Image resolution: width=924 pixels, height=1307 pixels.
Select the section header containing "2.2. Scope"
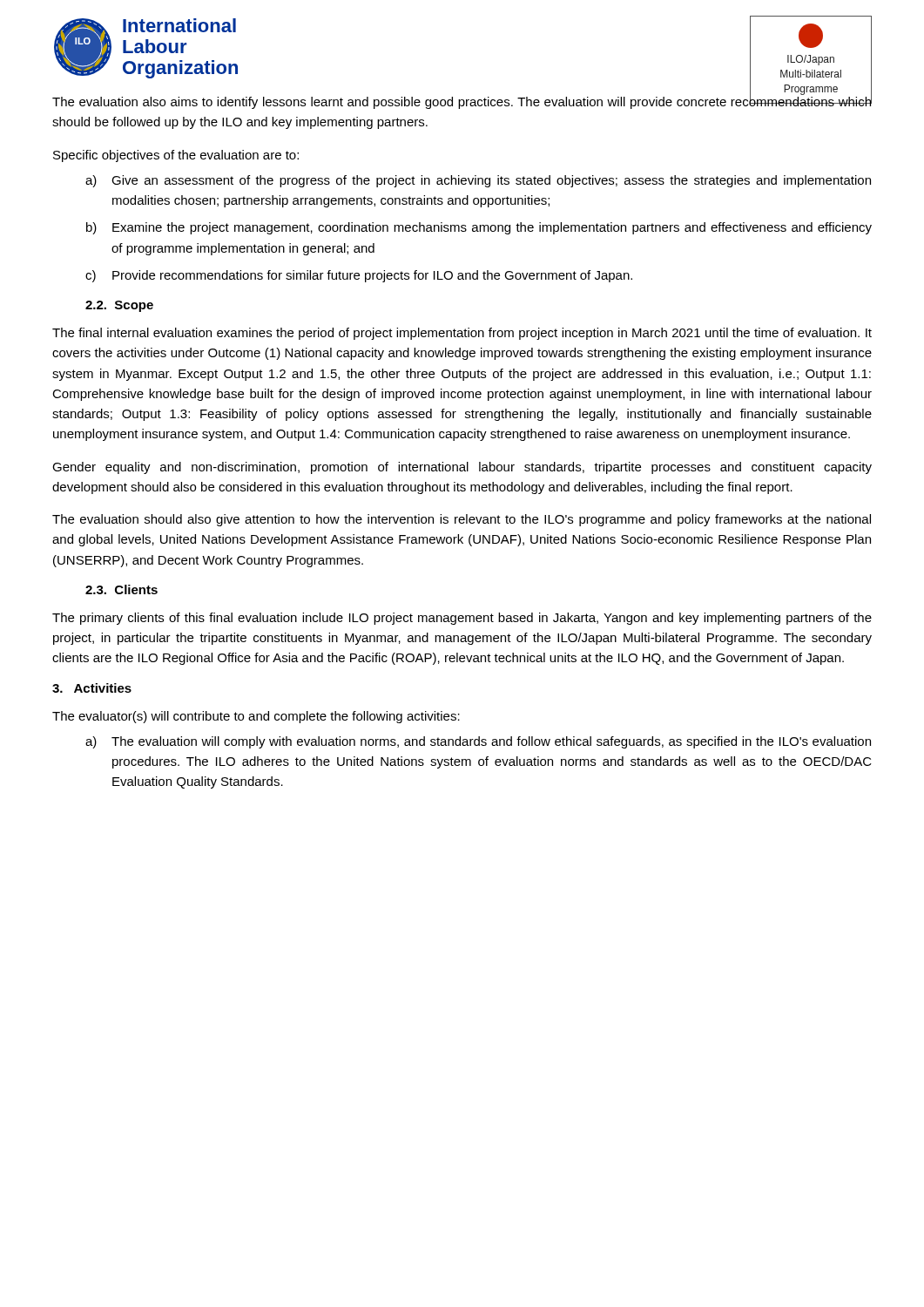[119, 305]
